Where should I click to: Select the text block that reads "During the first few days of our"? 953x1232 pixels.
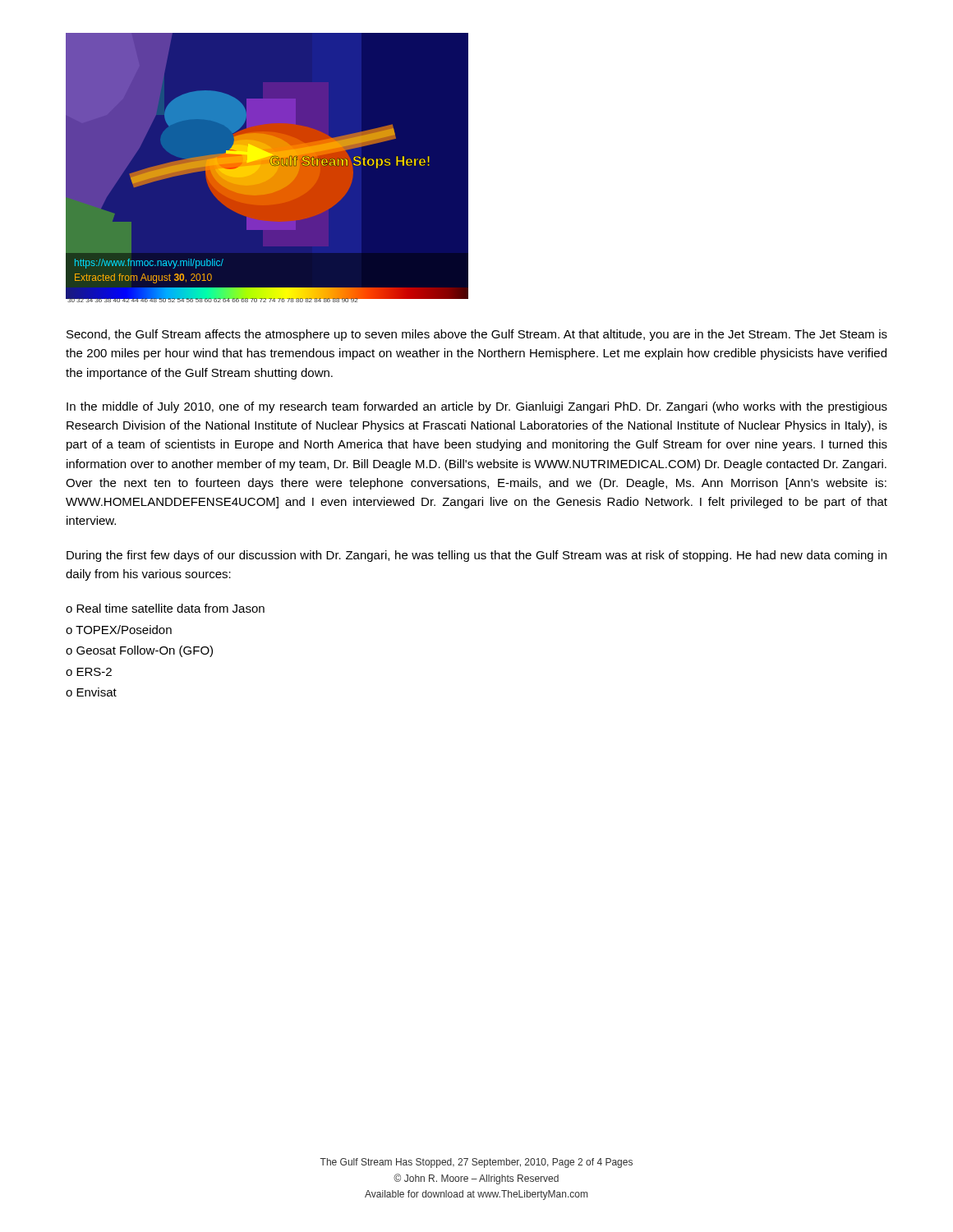tap(476, 564)
